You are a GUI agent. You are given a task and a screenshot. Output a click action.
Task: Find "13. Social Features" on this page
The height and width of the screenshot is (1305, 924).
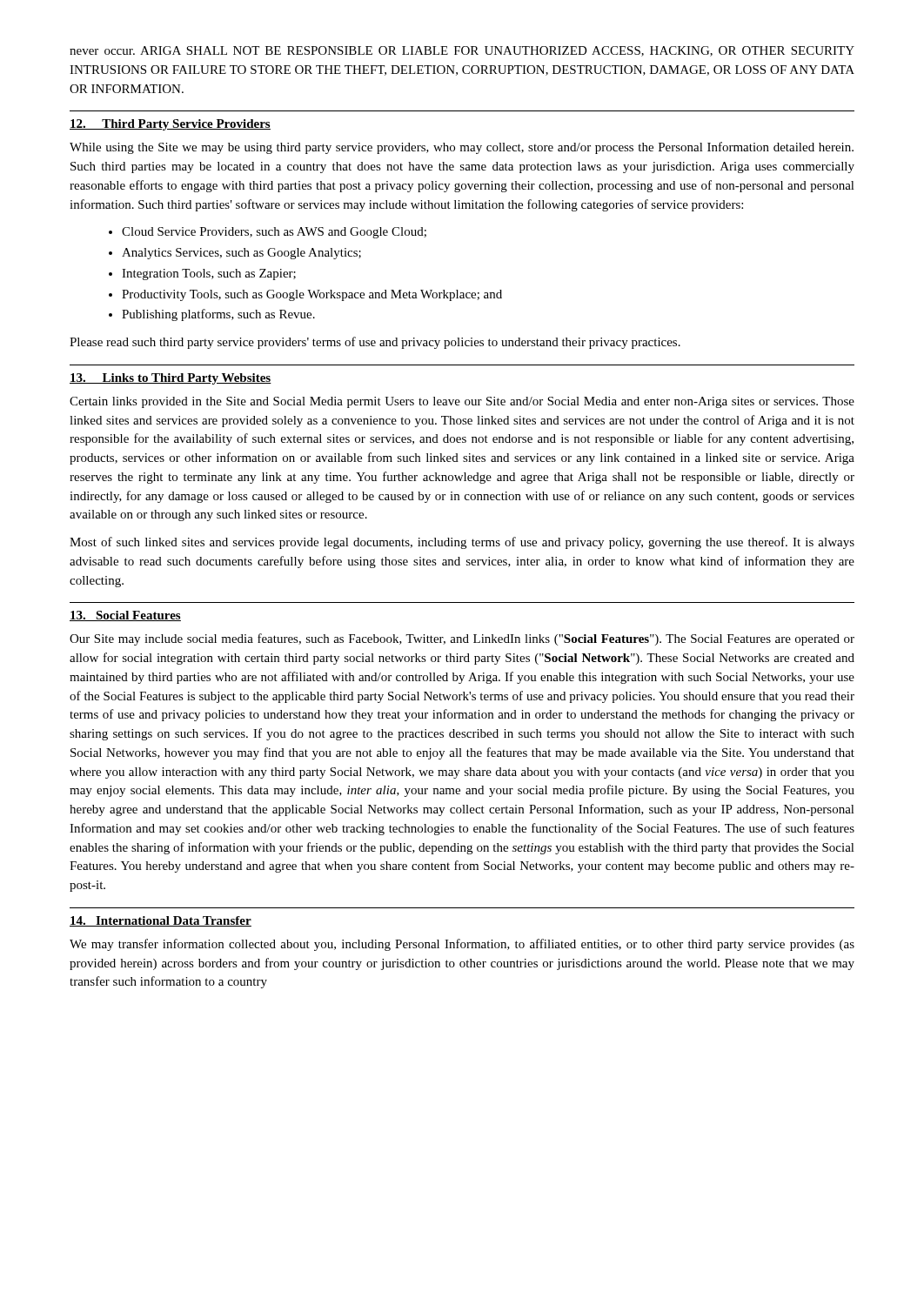[x=462, y=613]
